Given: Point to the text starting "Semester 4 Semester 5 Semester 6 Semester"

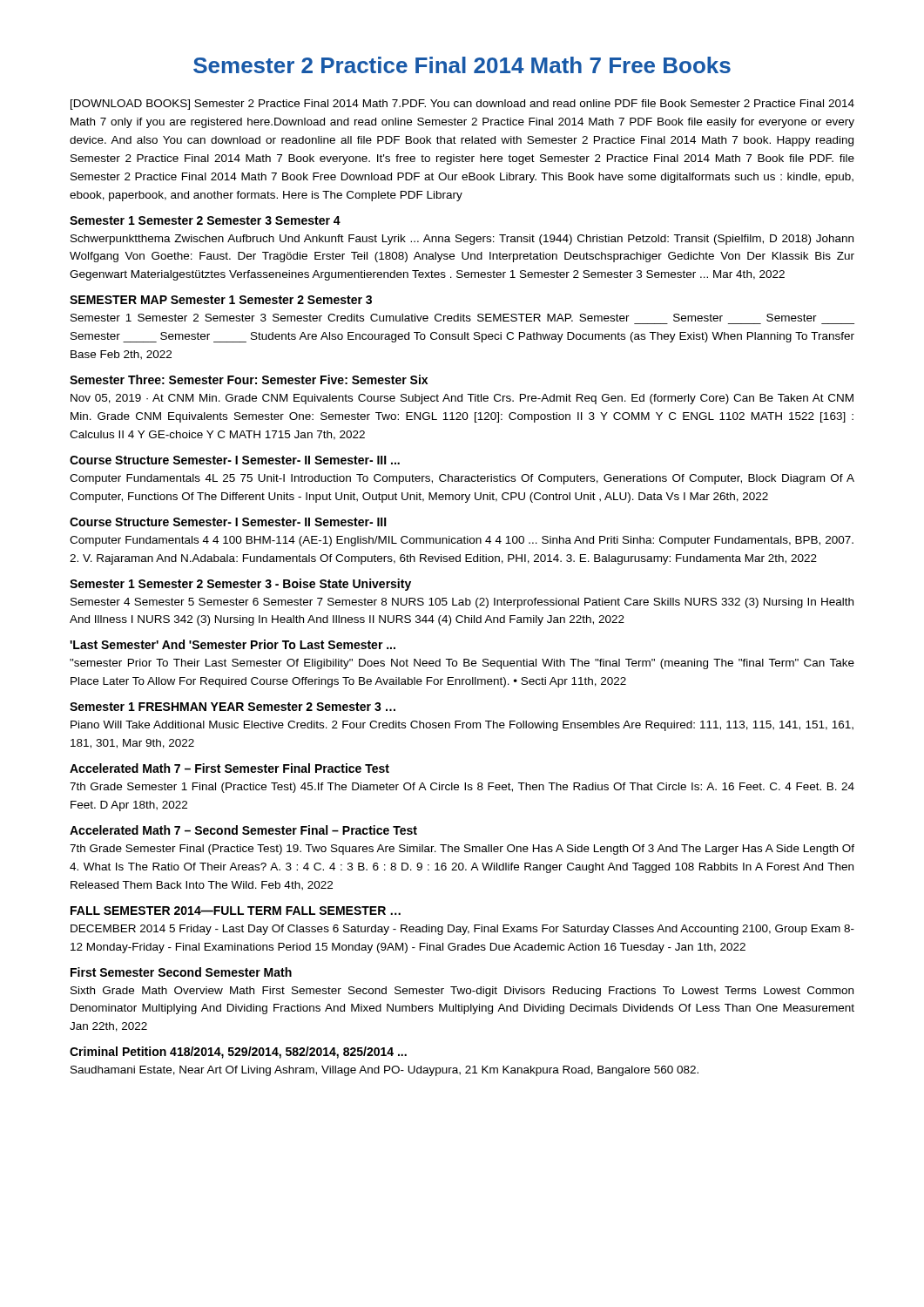Looking at the screenshot, I should pyautogui.click(x=462, y=610).
